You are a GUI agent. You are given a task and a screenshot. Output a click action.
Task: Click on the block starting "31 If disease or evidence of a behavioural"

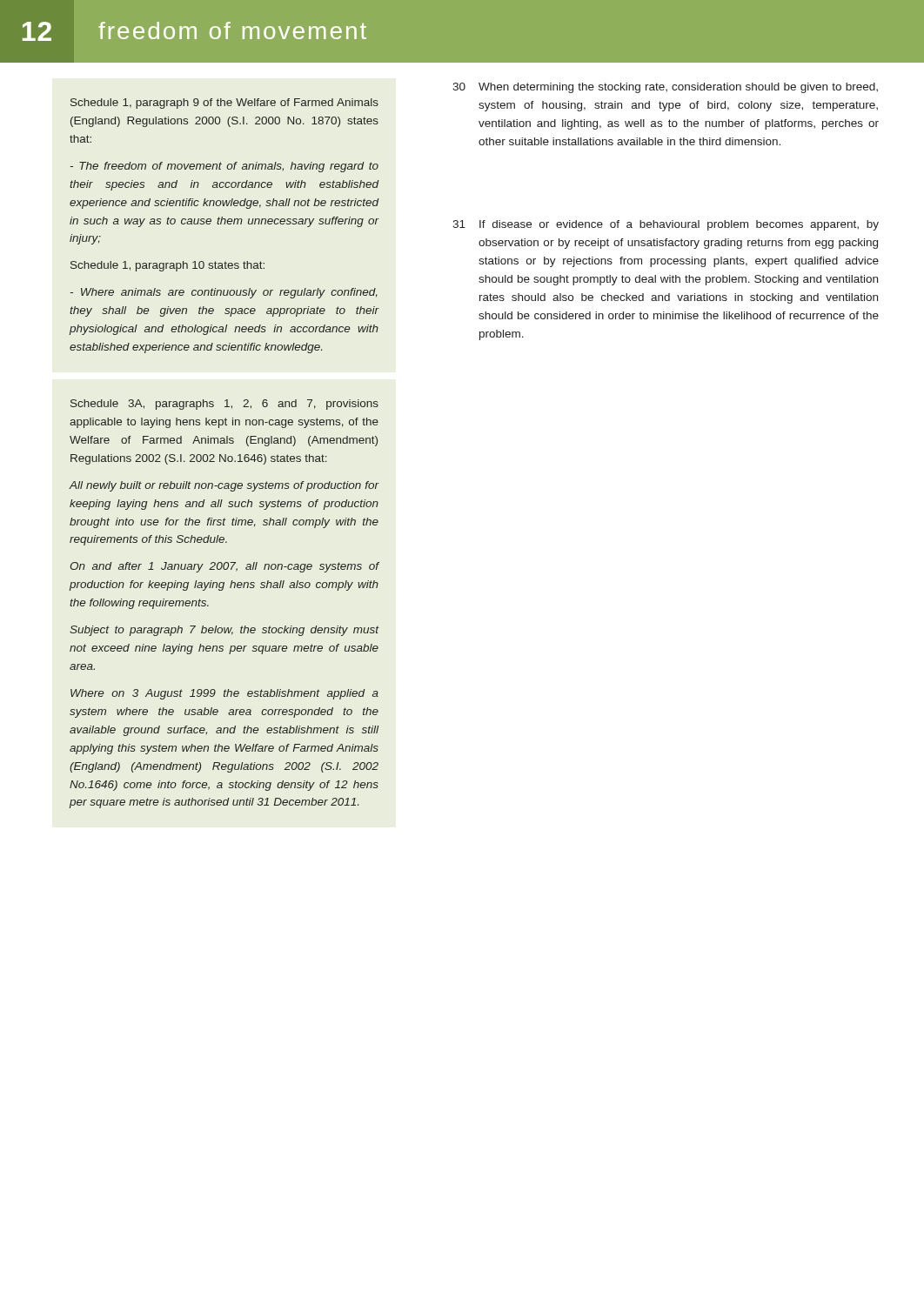[666, 279]
